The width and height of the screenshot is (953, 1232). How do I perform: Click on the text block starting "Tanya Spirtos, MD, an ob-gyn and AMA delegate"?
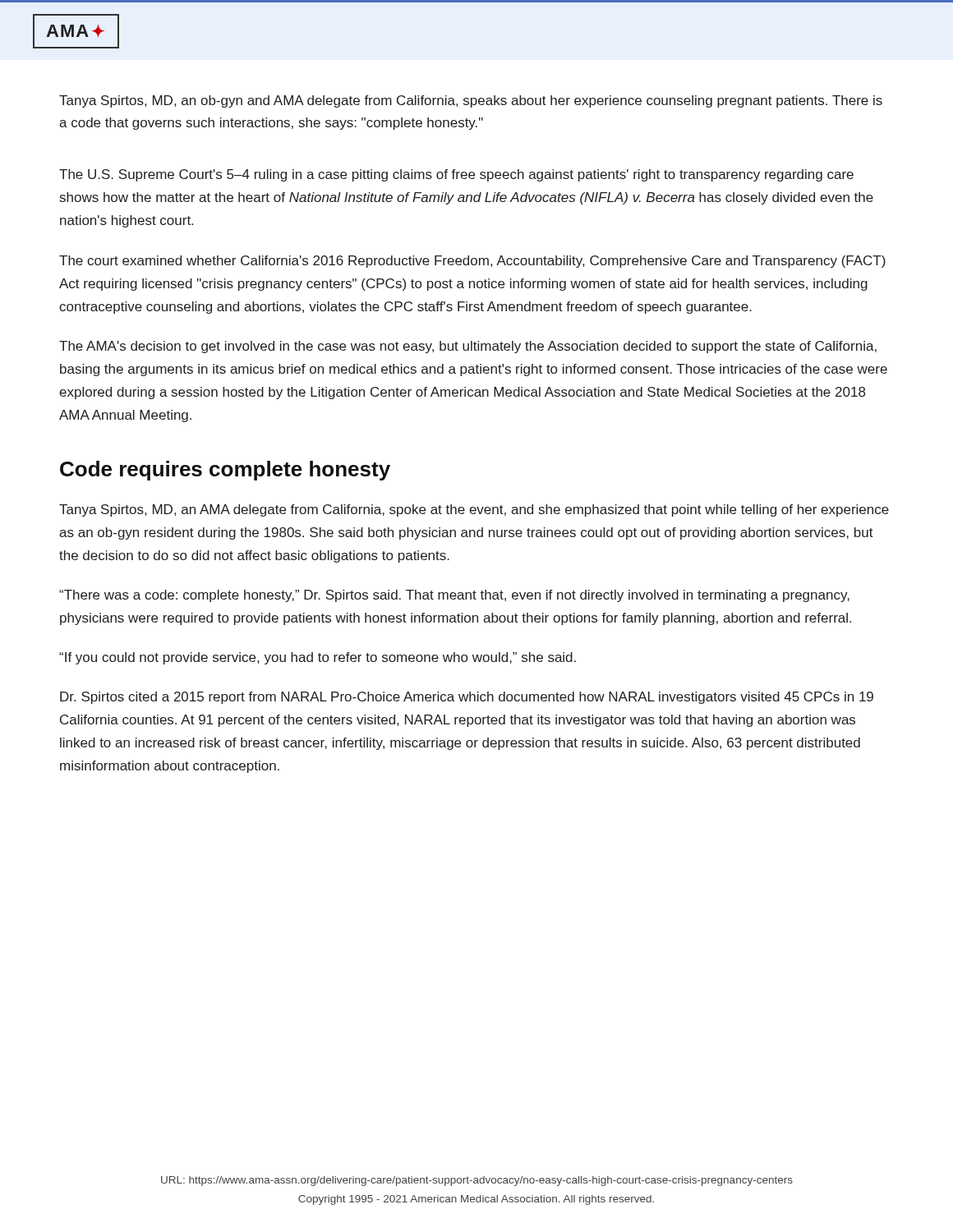coord(471,112)
